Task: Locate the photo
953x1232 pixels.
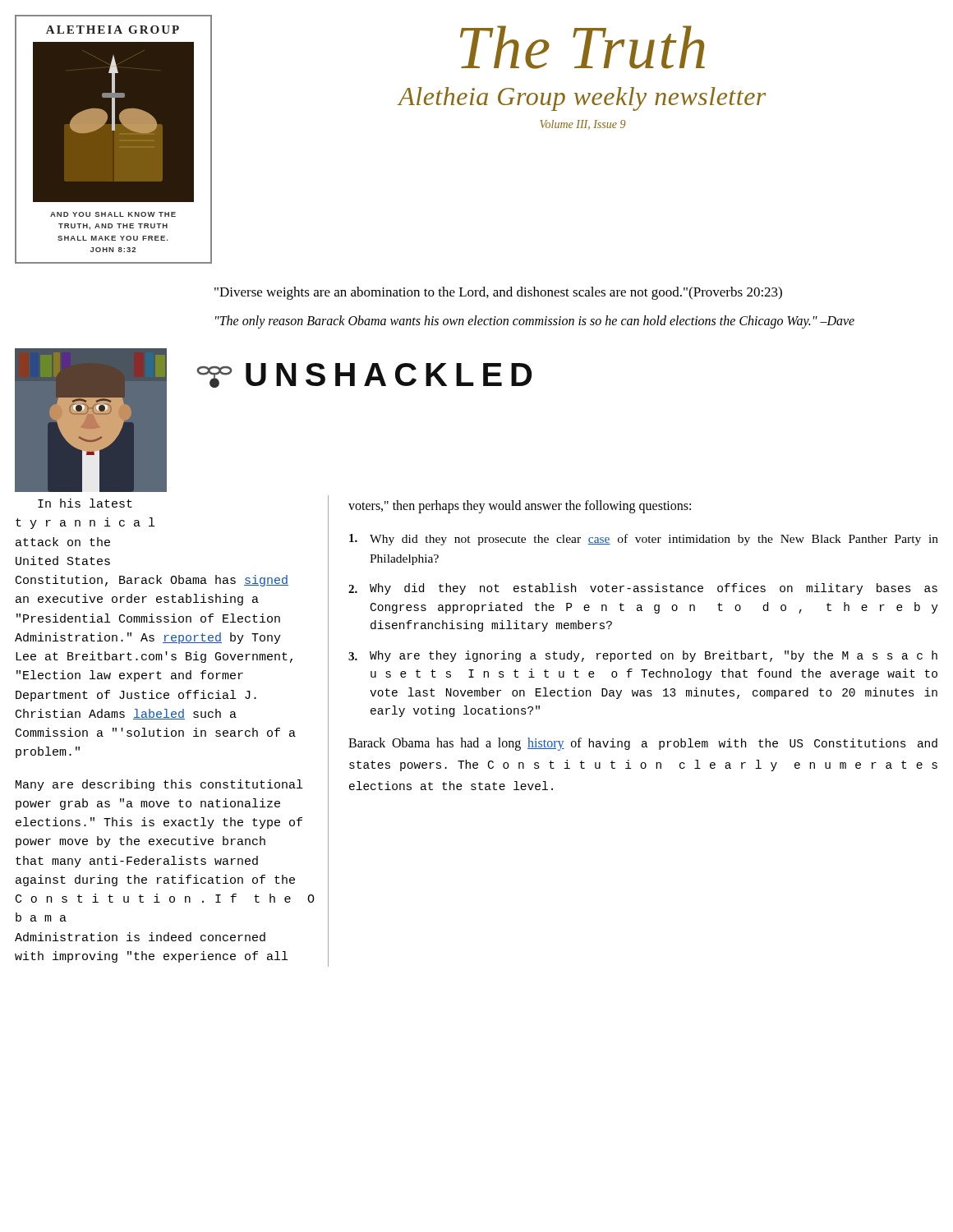Action: pos(91,420)
